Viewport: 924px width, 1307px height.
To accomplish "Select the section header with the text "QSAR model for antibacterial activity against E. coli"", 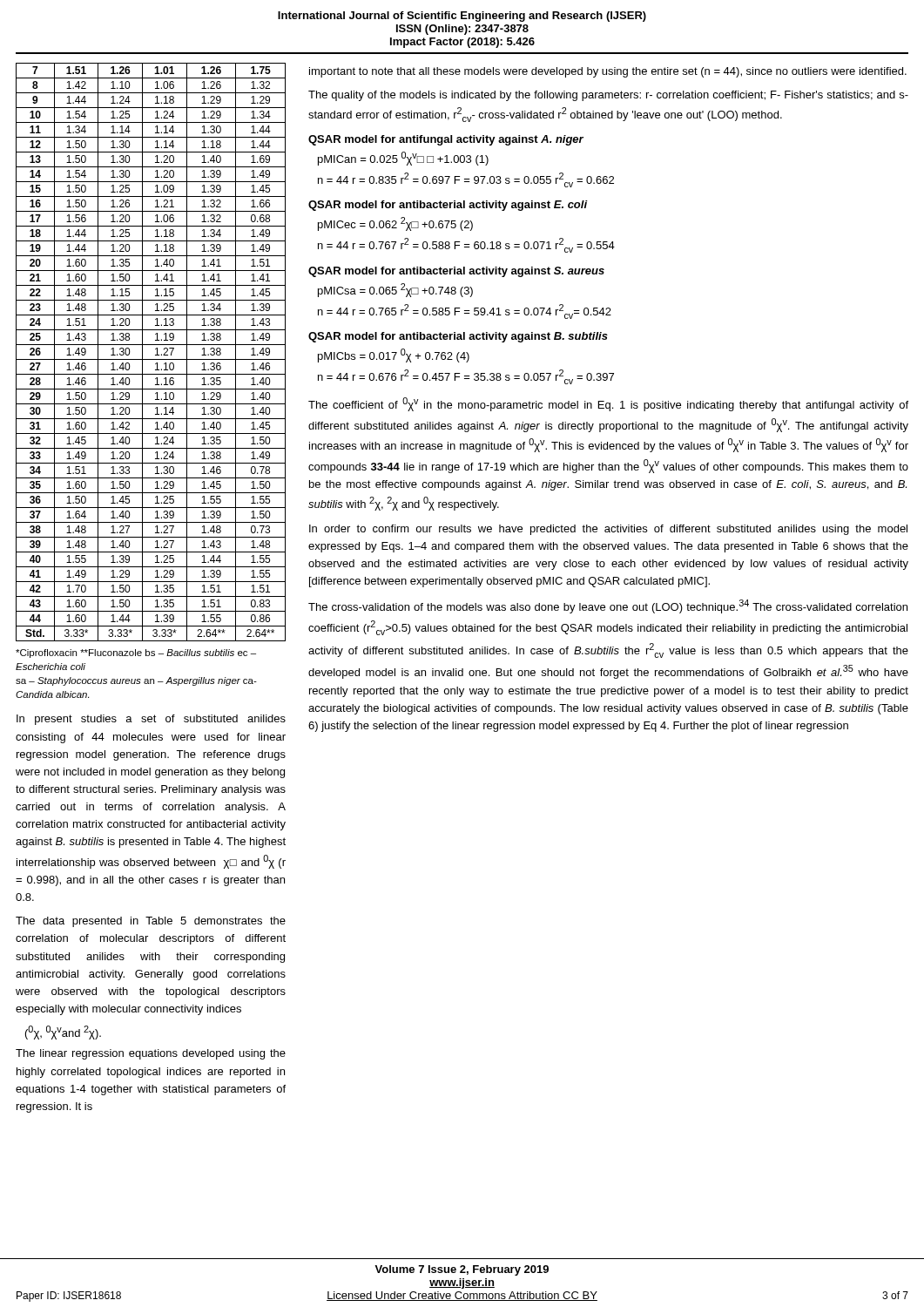I will [448, 205].
